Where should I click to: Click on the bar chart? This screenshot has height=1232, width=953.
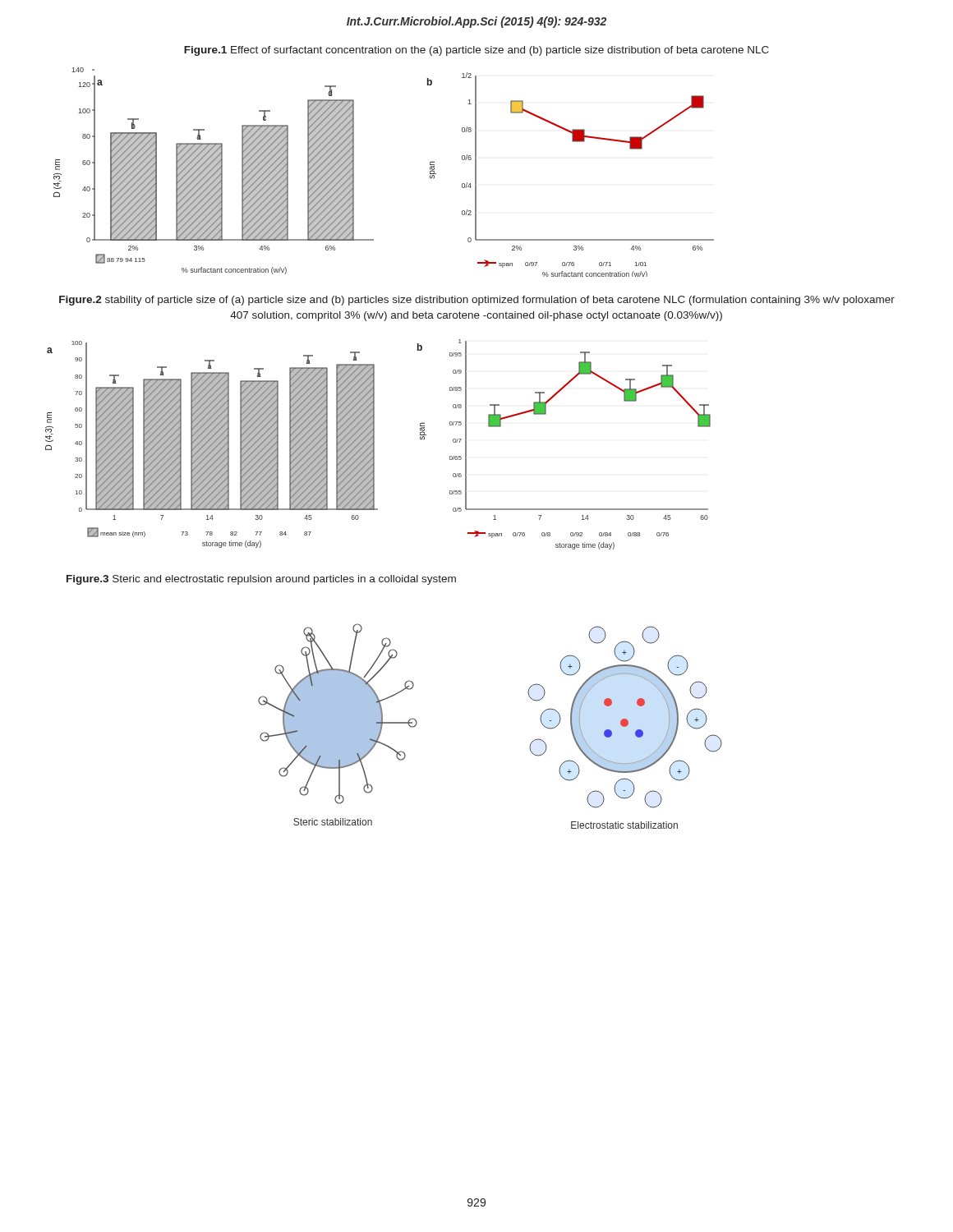pos(214,443)
